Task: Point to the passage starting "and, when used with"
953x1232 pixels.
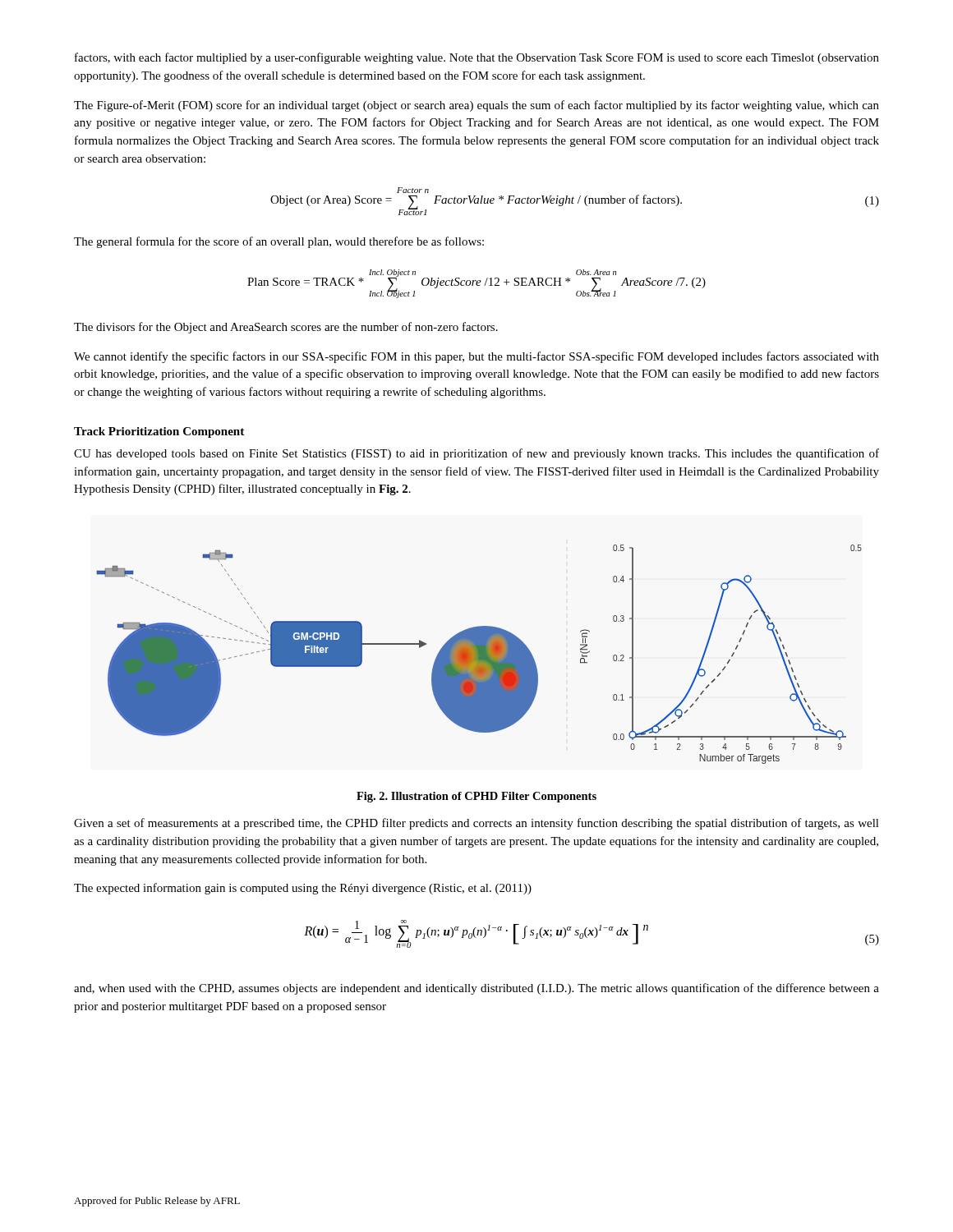Action: [x=476, y=997]
